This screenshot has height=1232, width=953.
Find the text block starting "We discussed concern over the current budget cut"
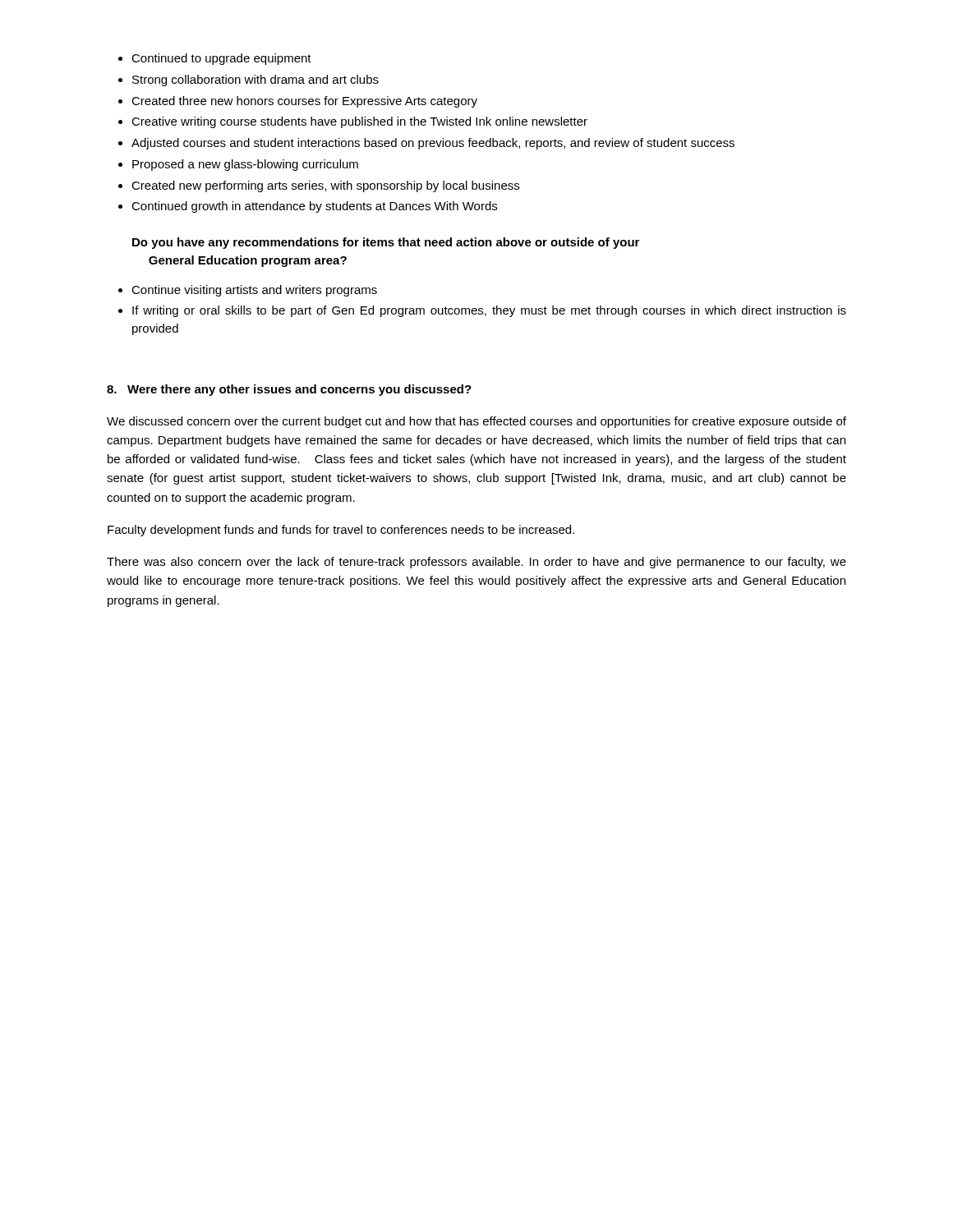[x=476, y=459]
